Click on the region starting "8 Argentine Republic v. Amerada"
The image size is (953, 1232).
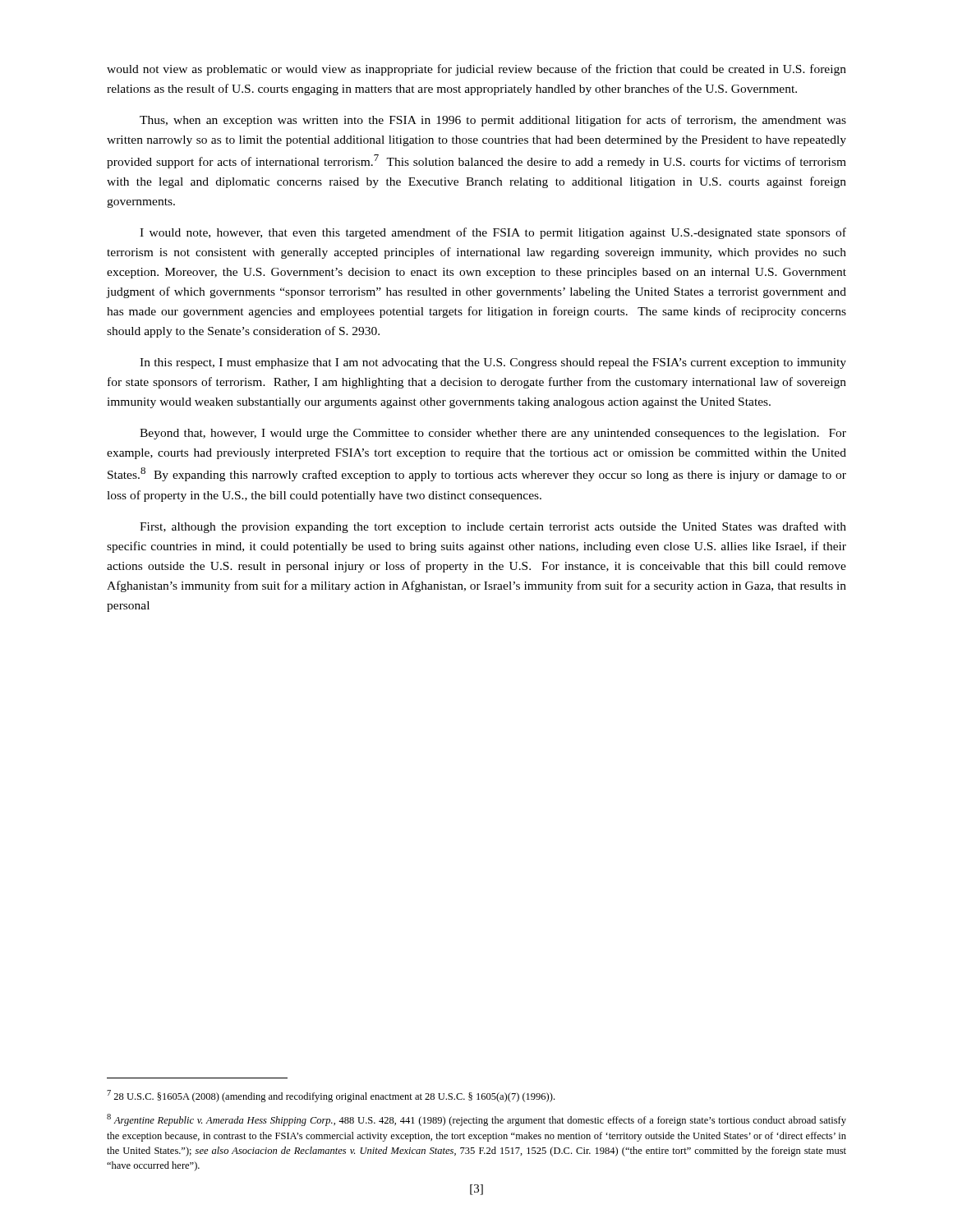pyautogui.click(x=476, y=1142)
